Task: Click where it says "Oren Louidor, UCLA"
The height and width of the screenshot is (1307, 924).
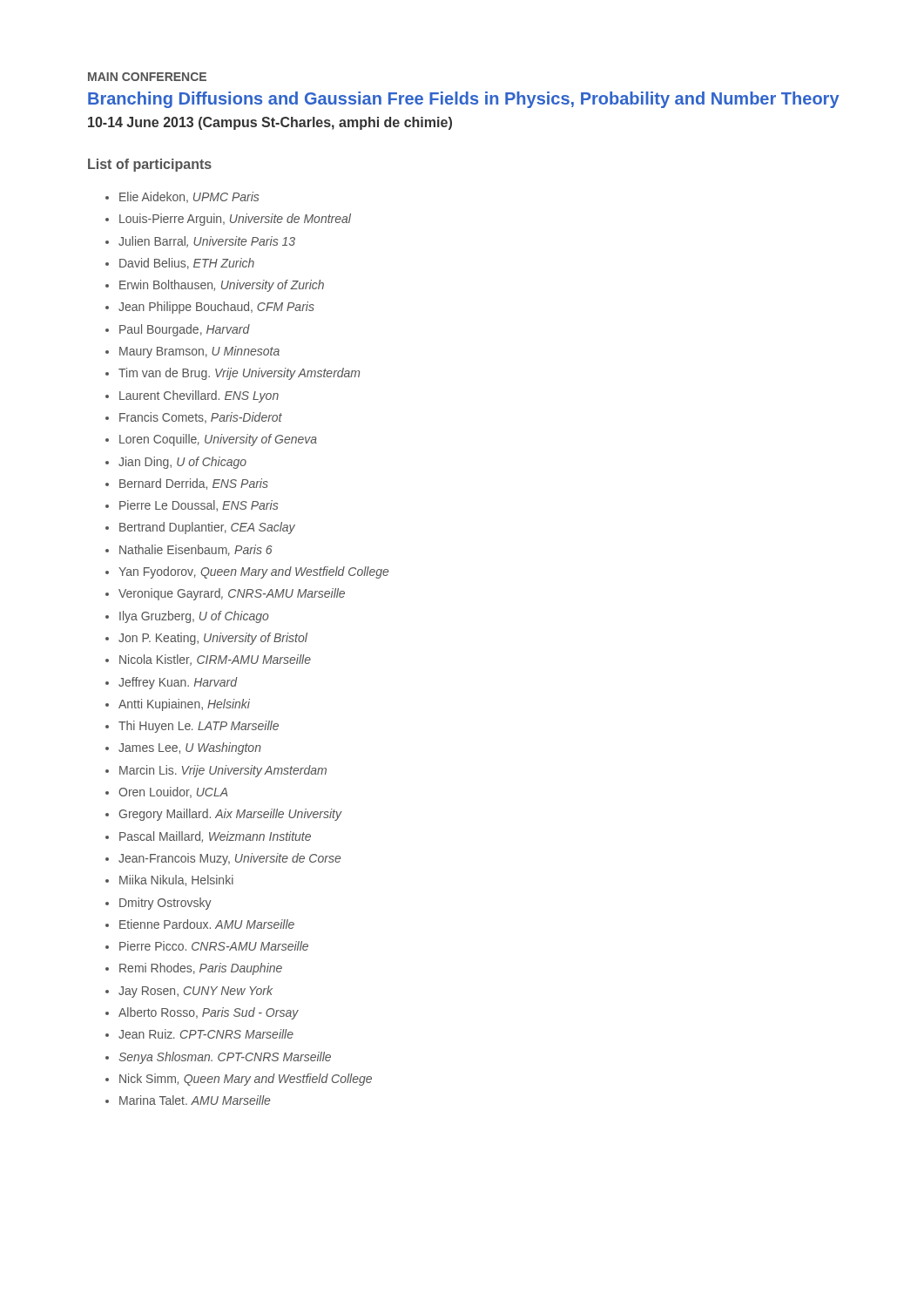Action: tap(173, 792)
